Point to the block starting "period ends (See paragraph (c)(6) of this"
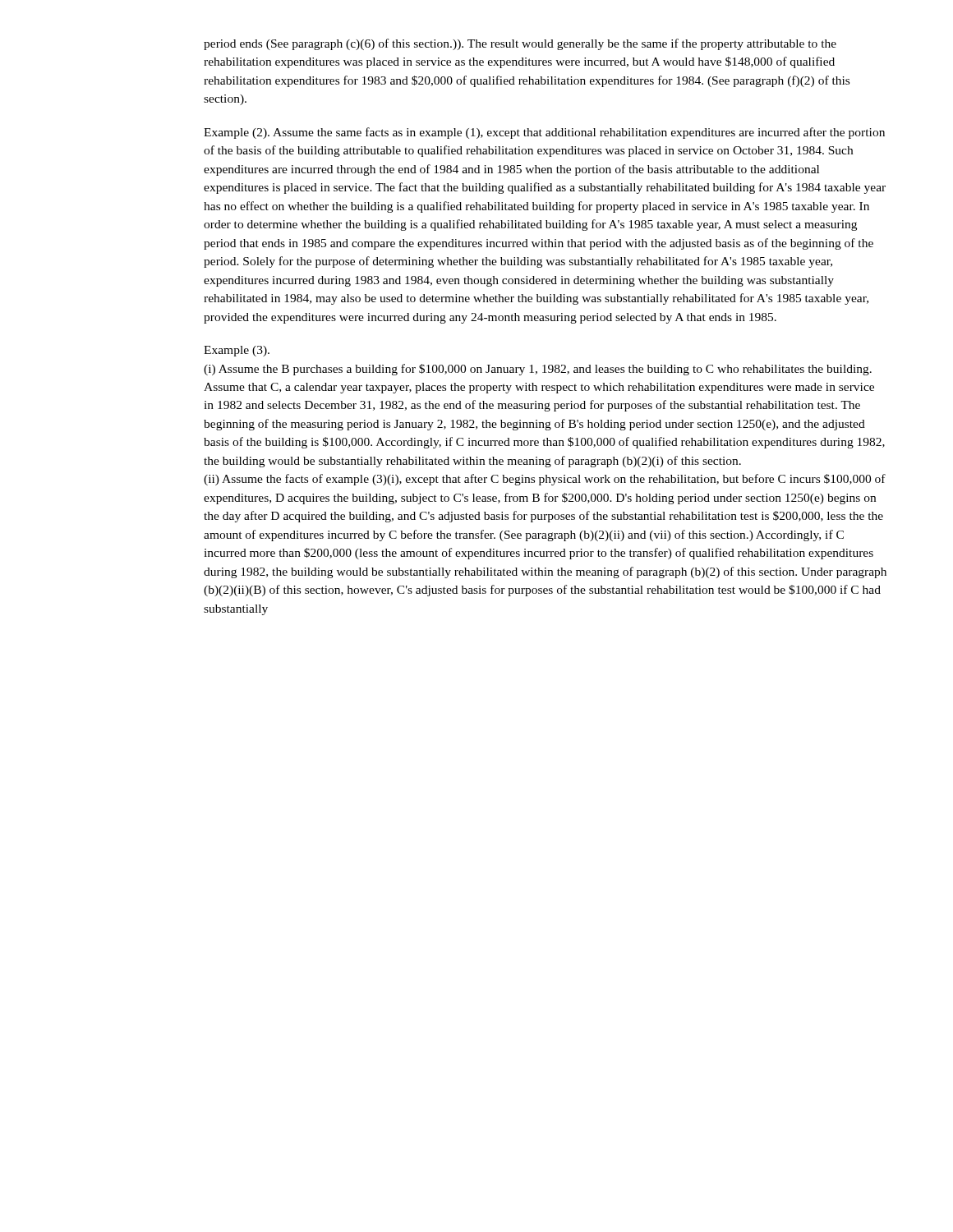This screenshot has width=953, height=1232. (x=527, y=71)
